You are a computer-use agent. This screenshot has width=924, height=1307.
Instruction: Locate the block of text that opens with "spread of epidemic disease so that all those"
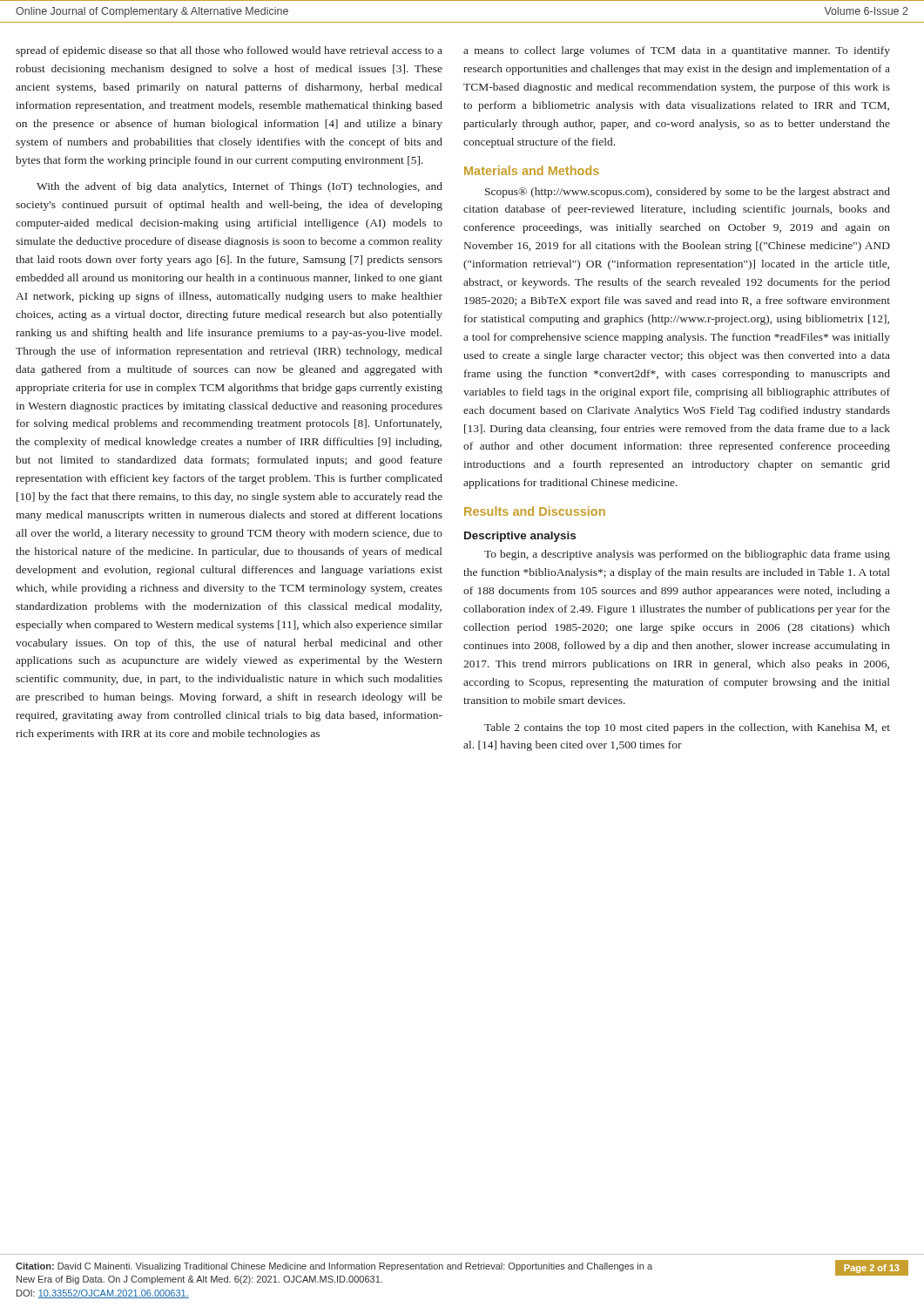coord(229,106)
